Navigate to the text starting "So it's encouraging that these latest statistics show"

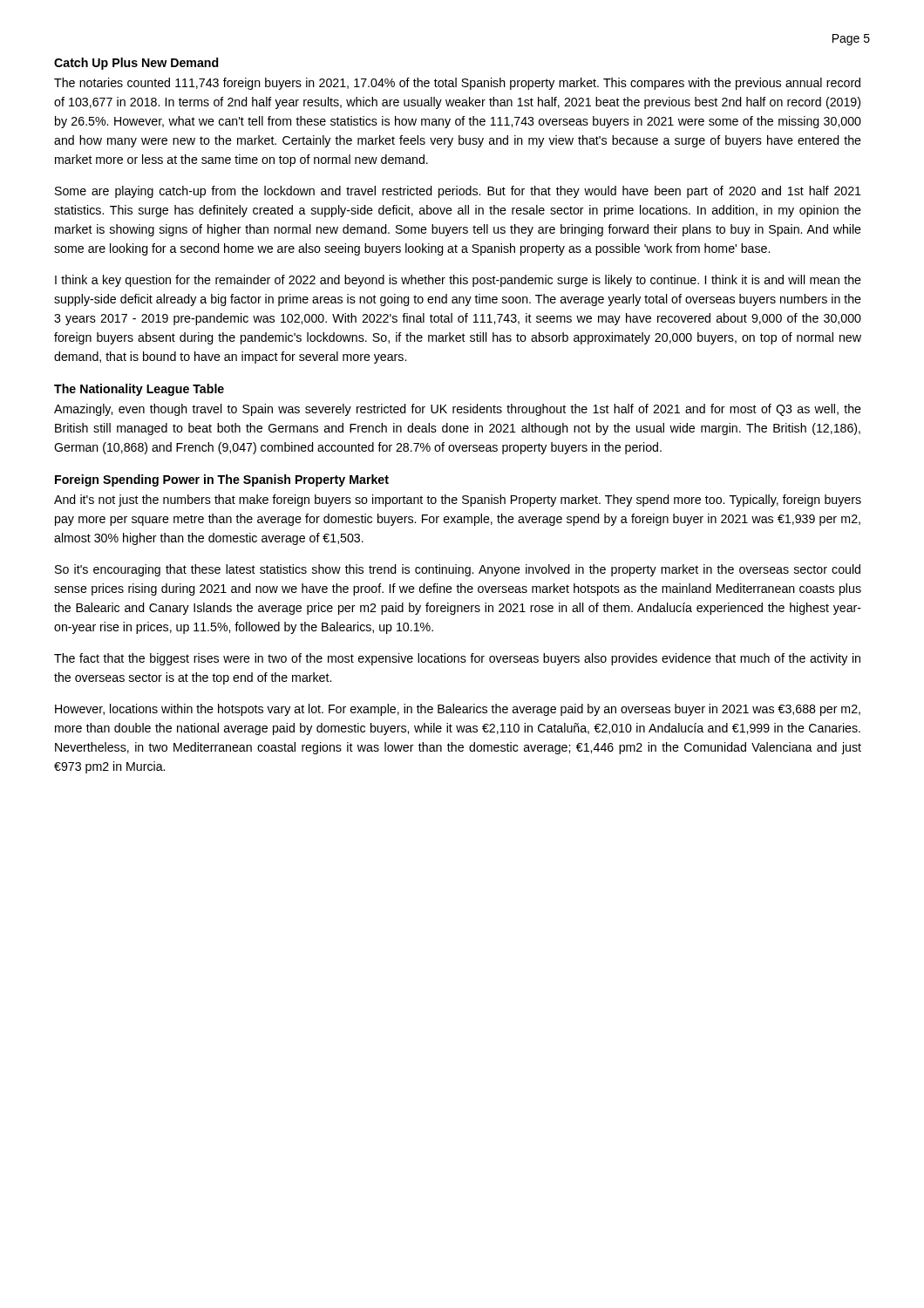(x=458, y=598)
